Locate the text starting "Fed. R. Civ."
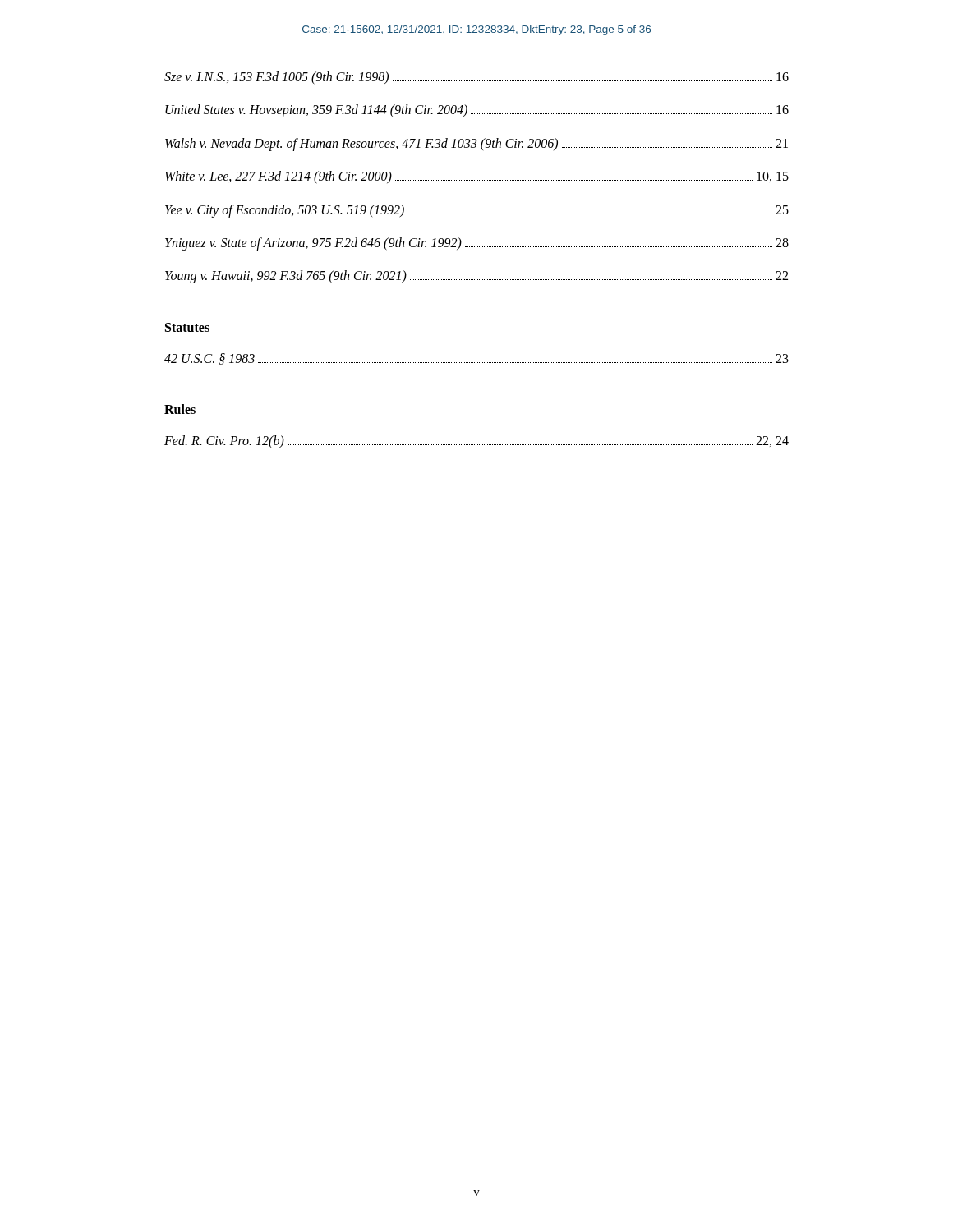The width and height of the screenshot is (953, 1232). 476,441
